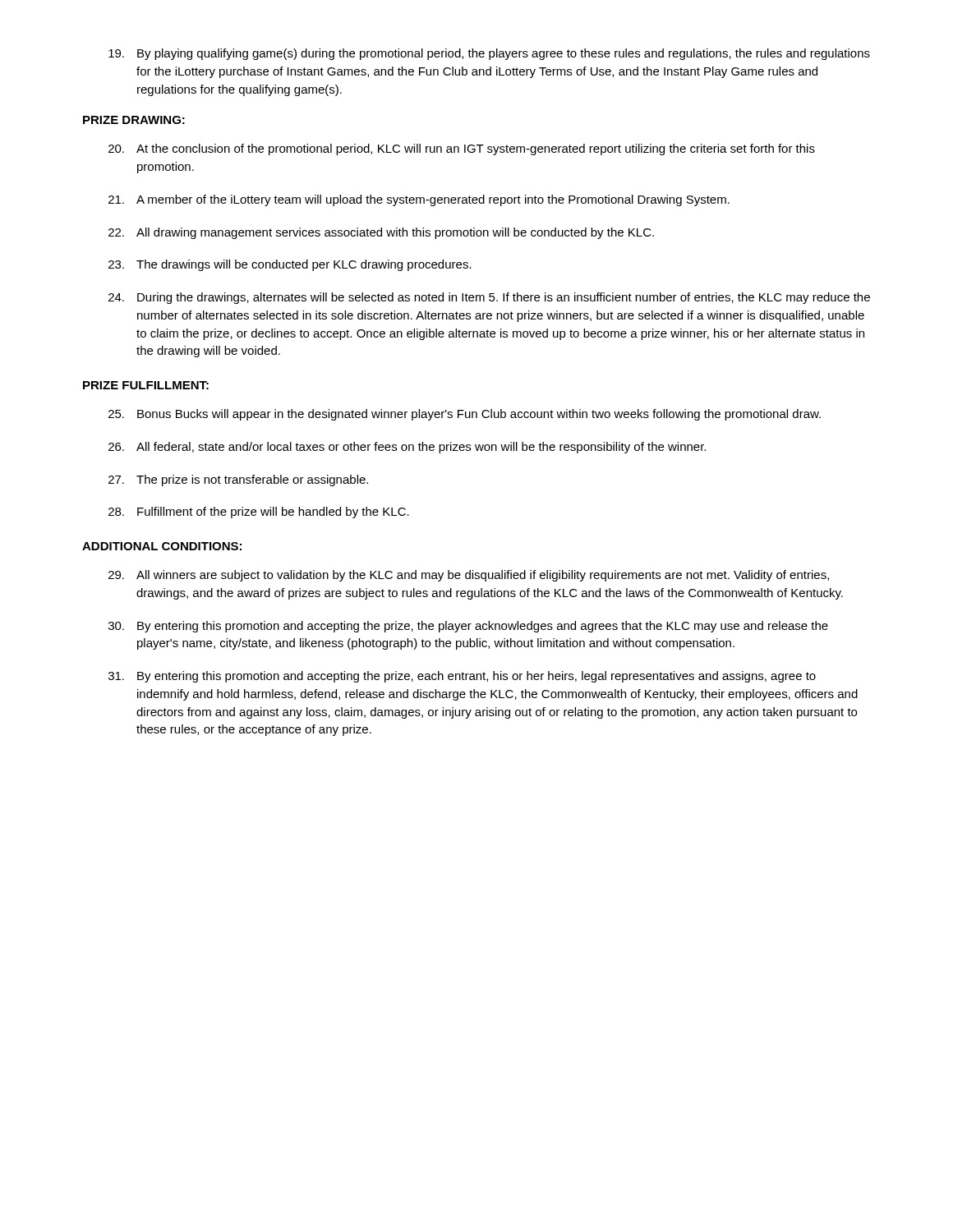Select the block starting "24. During the drawings, alternates"

[x=476, y=324]
